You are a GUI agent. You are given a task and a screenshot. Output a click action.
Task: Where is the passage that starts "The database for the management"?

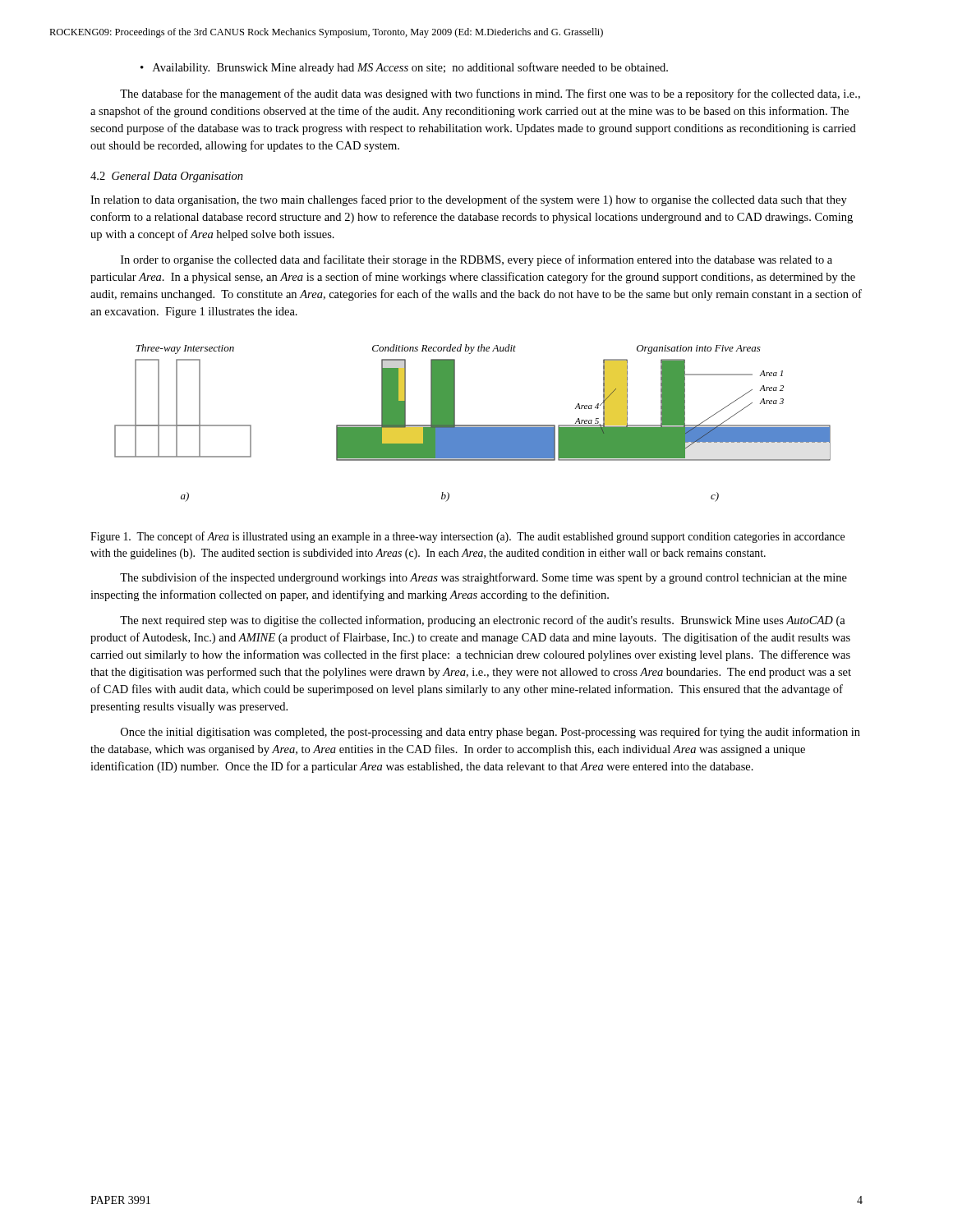pos(475,119)
